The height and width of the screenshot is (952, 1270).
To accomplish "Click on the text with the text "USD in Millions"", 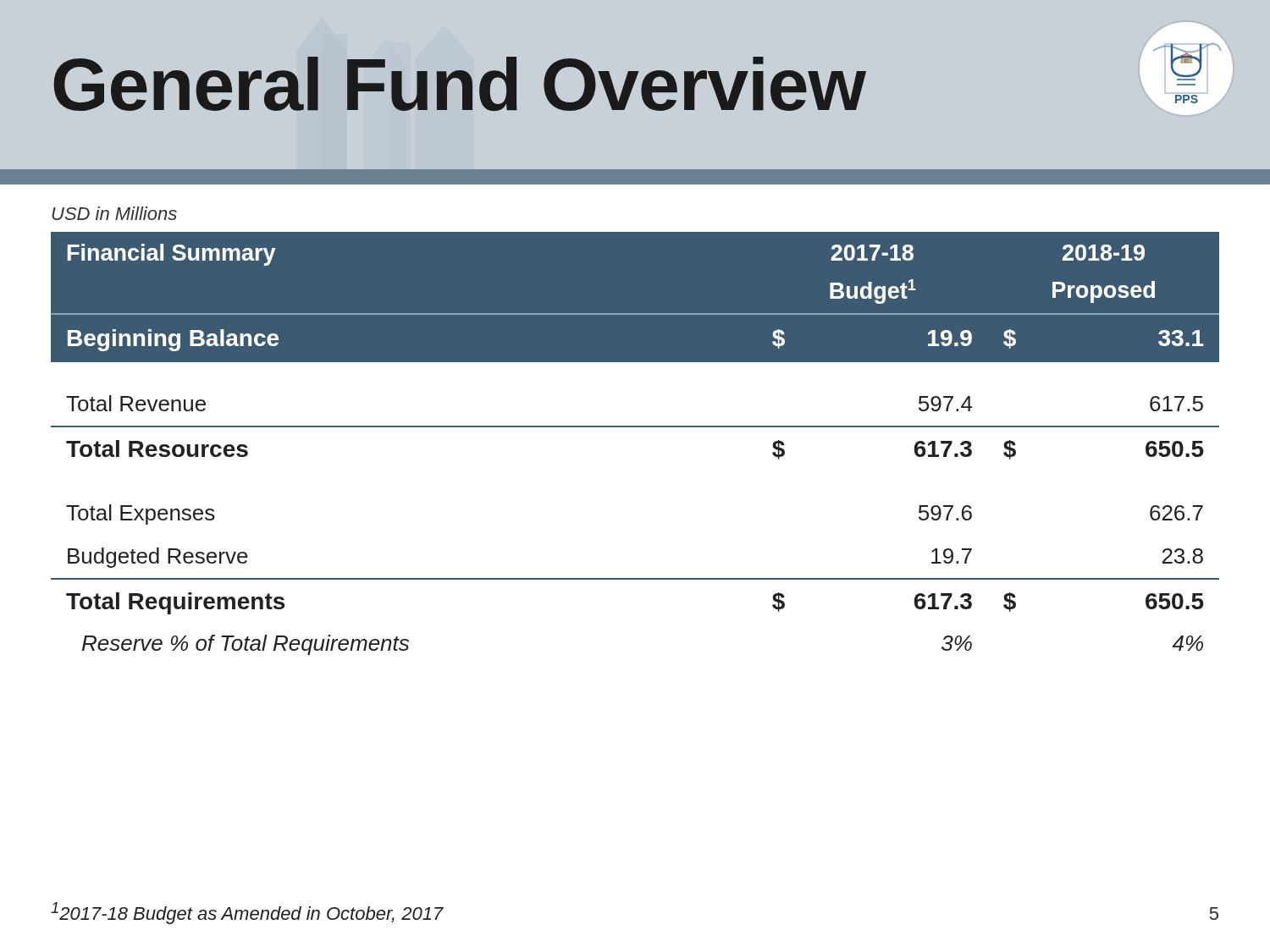I will click(114, 214).
